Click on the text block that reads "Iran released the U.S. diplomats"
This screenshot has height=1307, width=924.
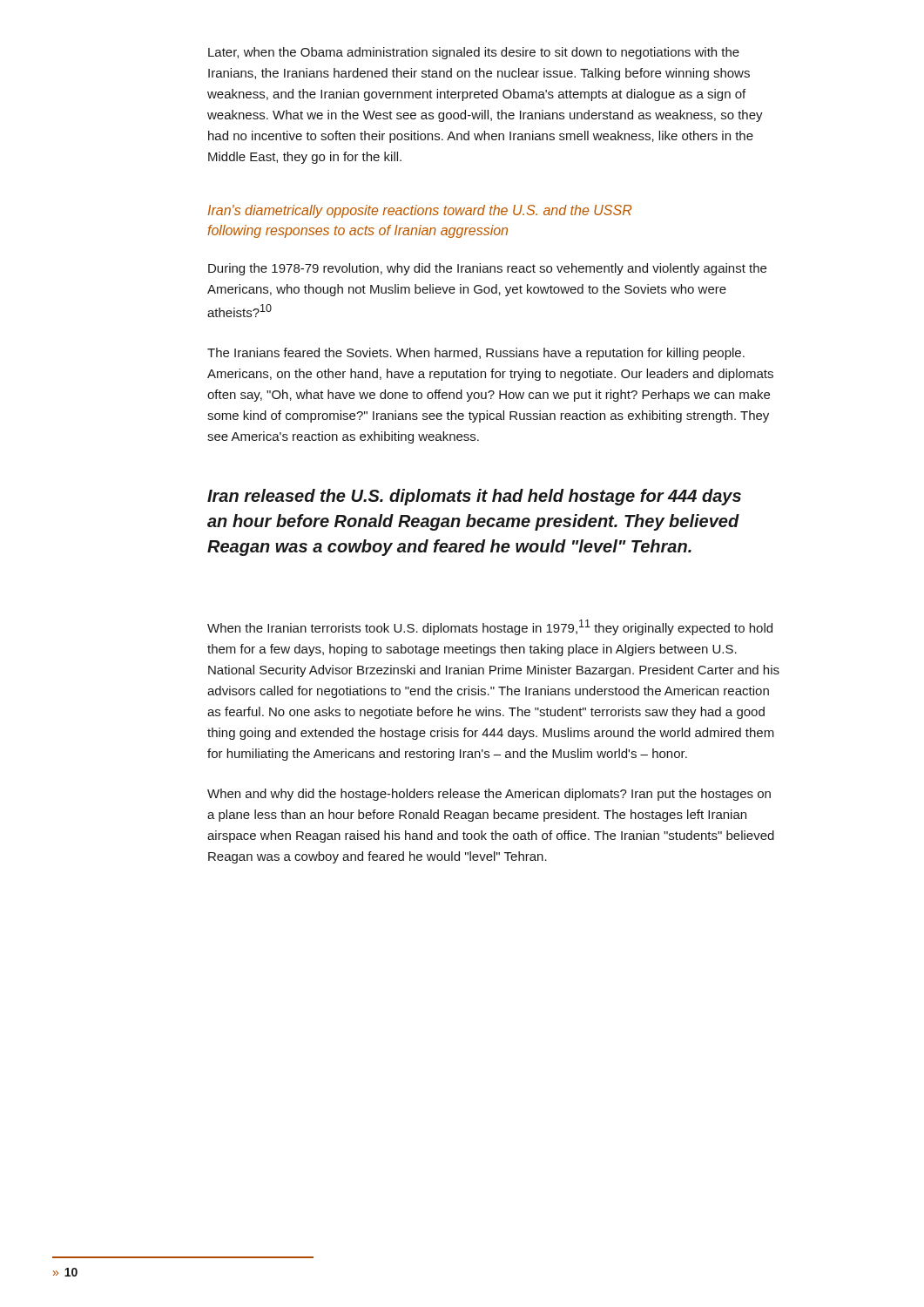coord(474,521)
